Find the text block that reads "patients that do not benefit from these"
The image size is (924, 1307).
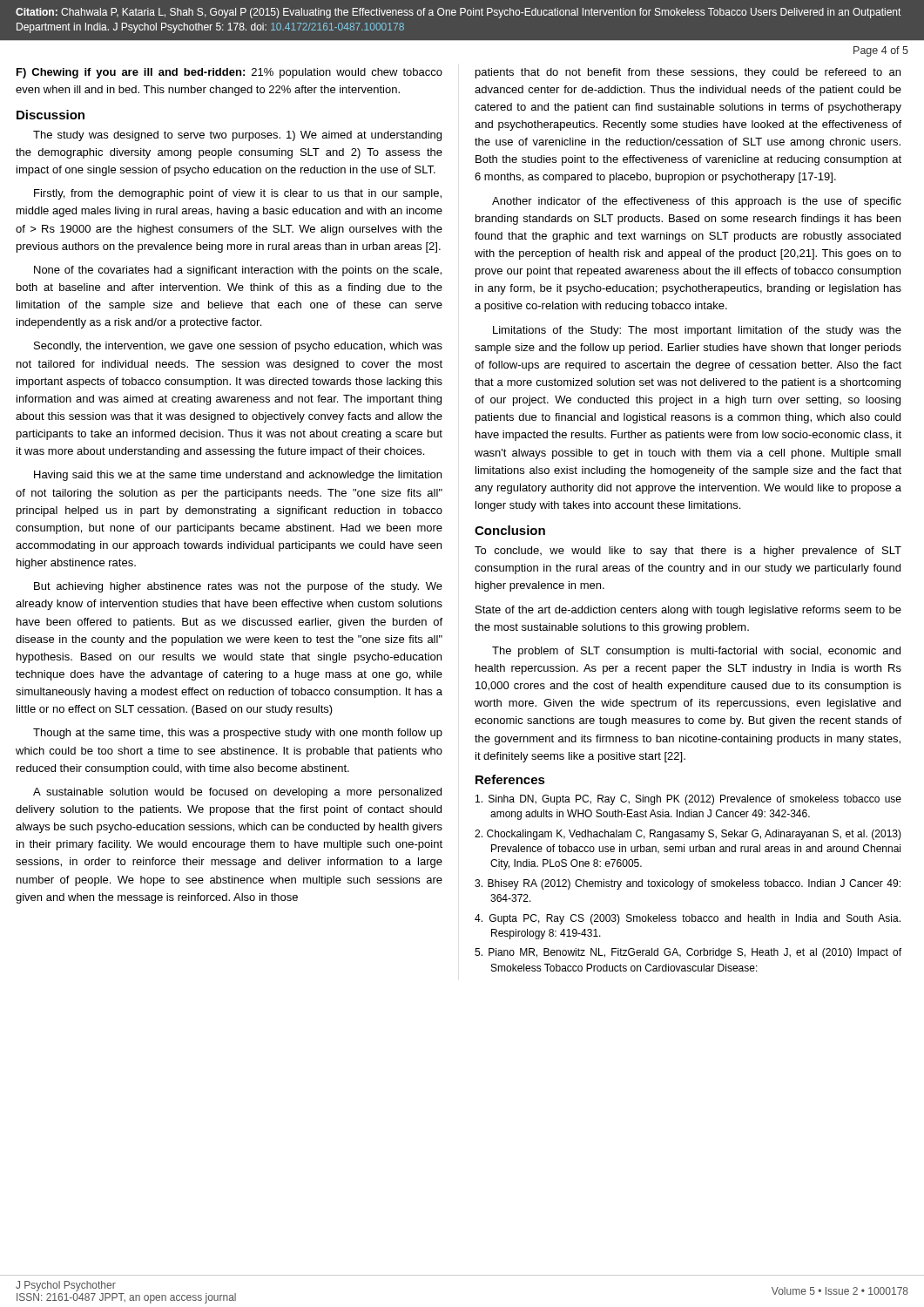(x=688, y=289)
